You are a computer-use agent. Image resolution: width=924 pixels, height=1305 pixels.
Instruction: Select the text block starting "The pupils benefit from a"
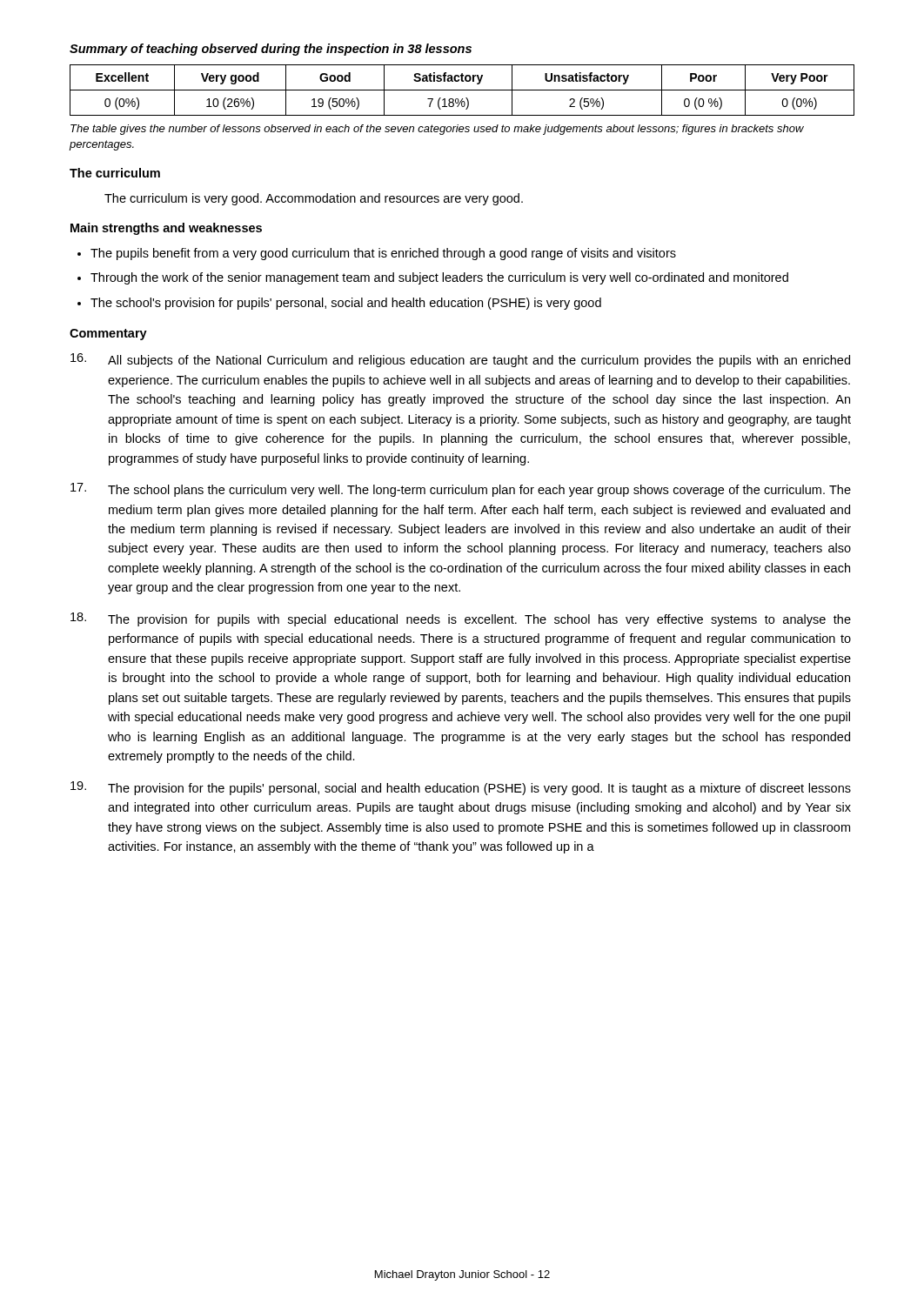(x=383, y=253)
